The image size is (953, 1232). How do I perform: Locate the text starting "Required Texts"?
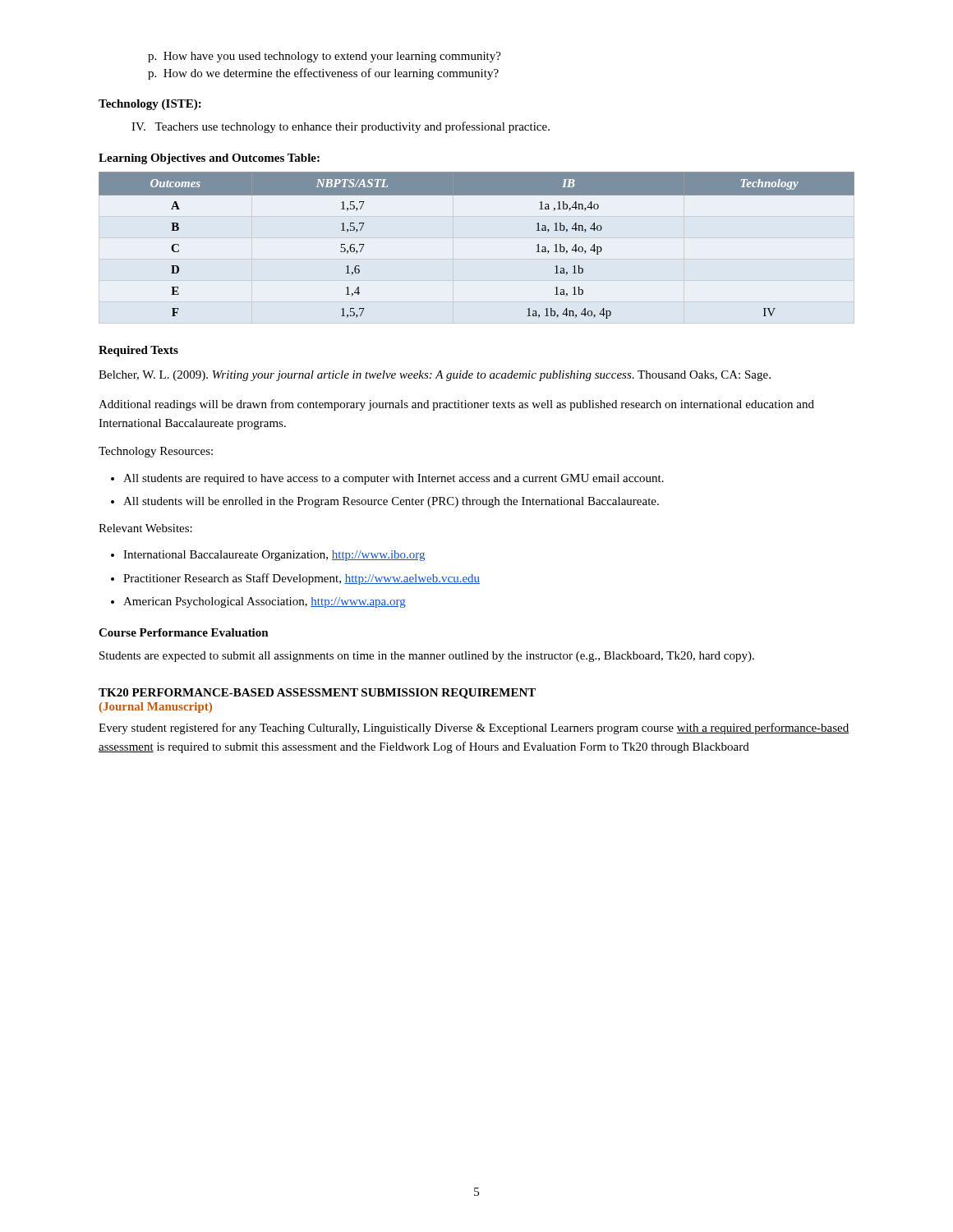(138, 349)
